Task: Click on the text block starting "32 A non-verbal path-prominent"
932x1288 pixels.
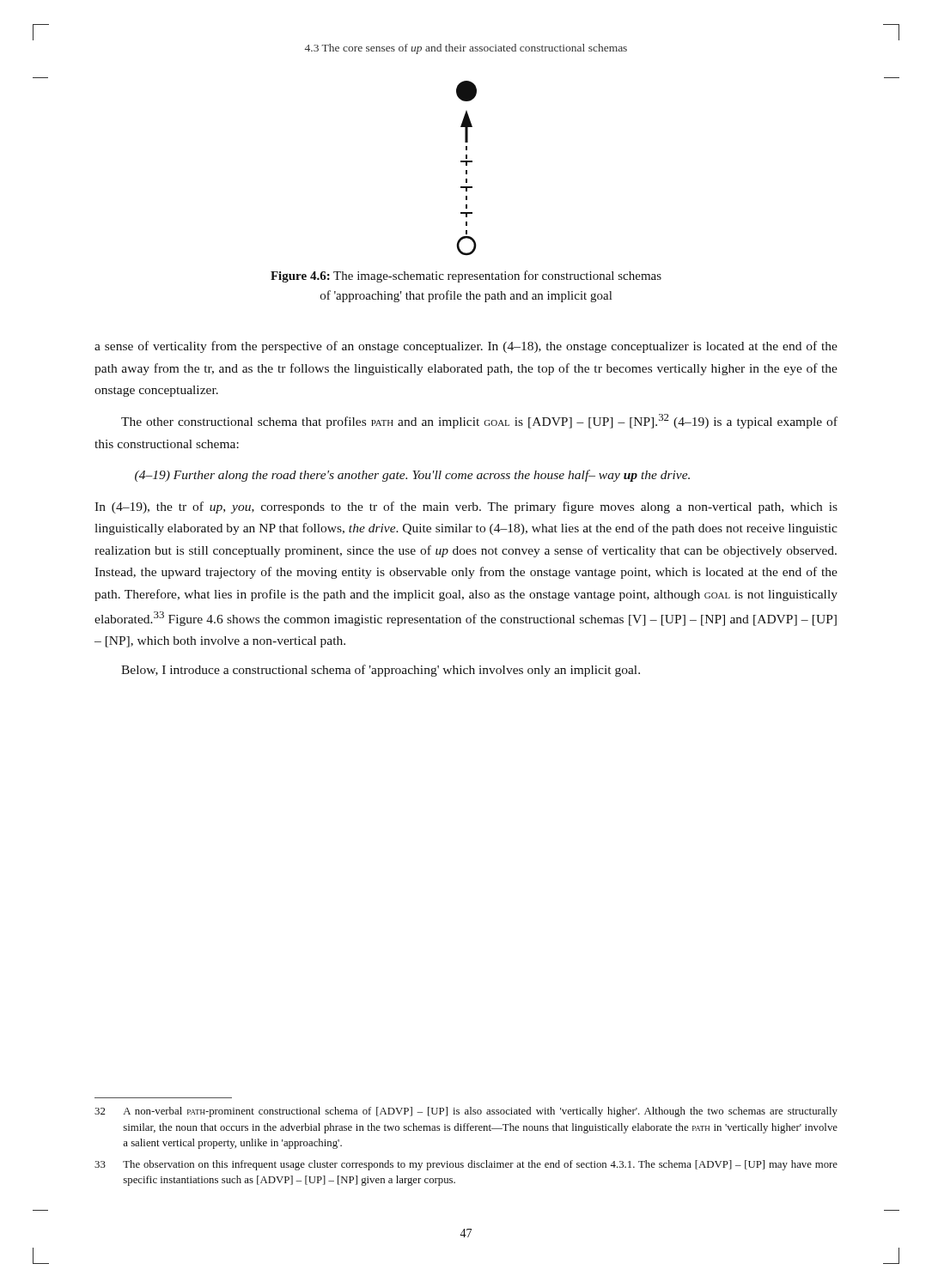Action: click(466, 1127)
